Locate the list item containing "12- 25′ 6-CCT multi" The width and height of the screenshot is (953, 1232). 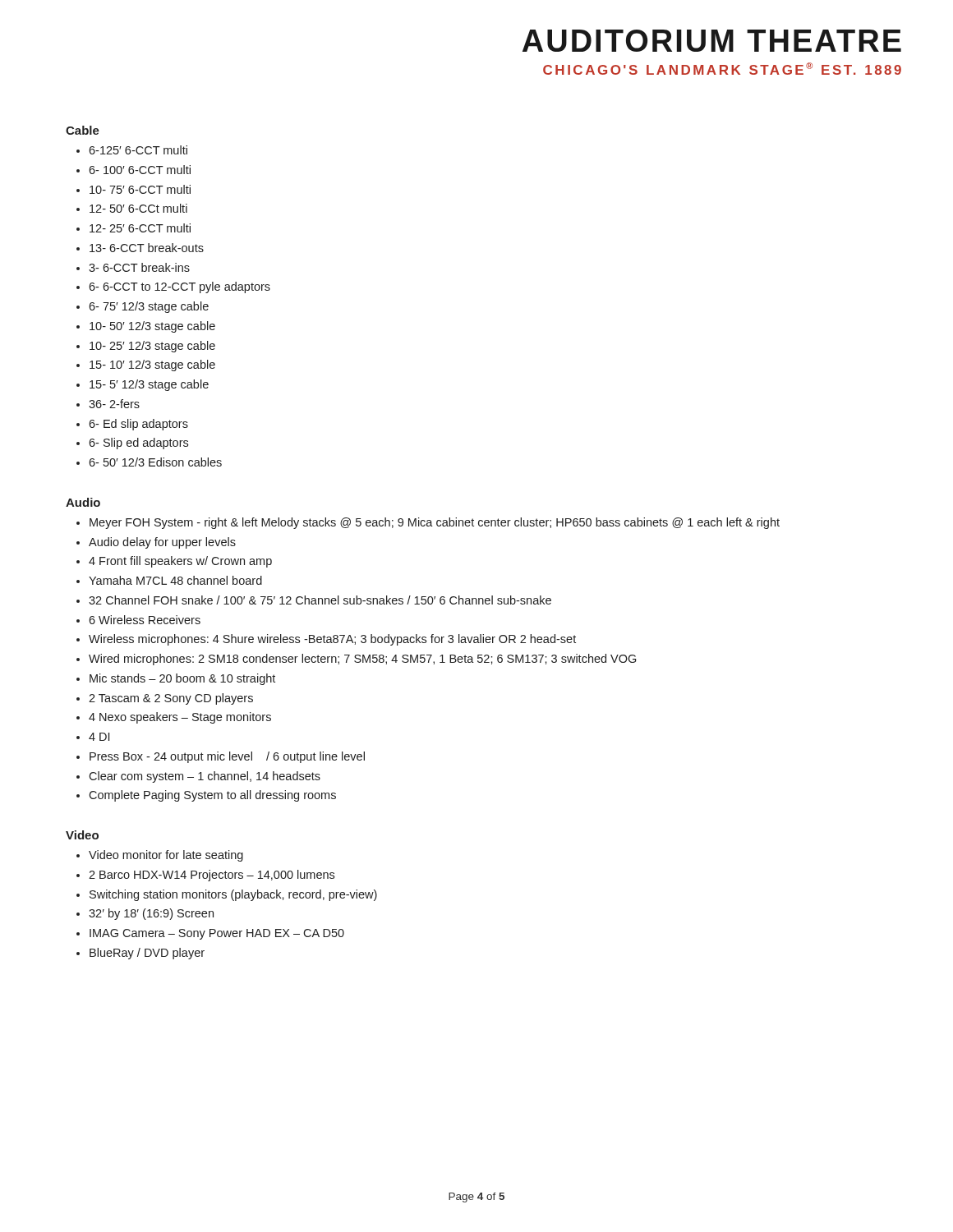(140, 228)
